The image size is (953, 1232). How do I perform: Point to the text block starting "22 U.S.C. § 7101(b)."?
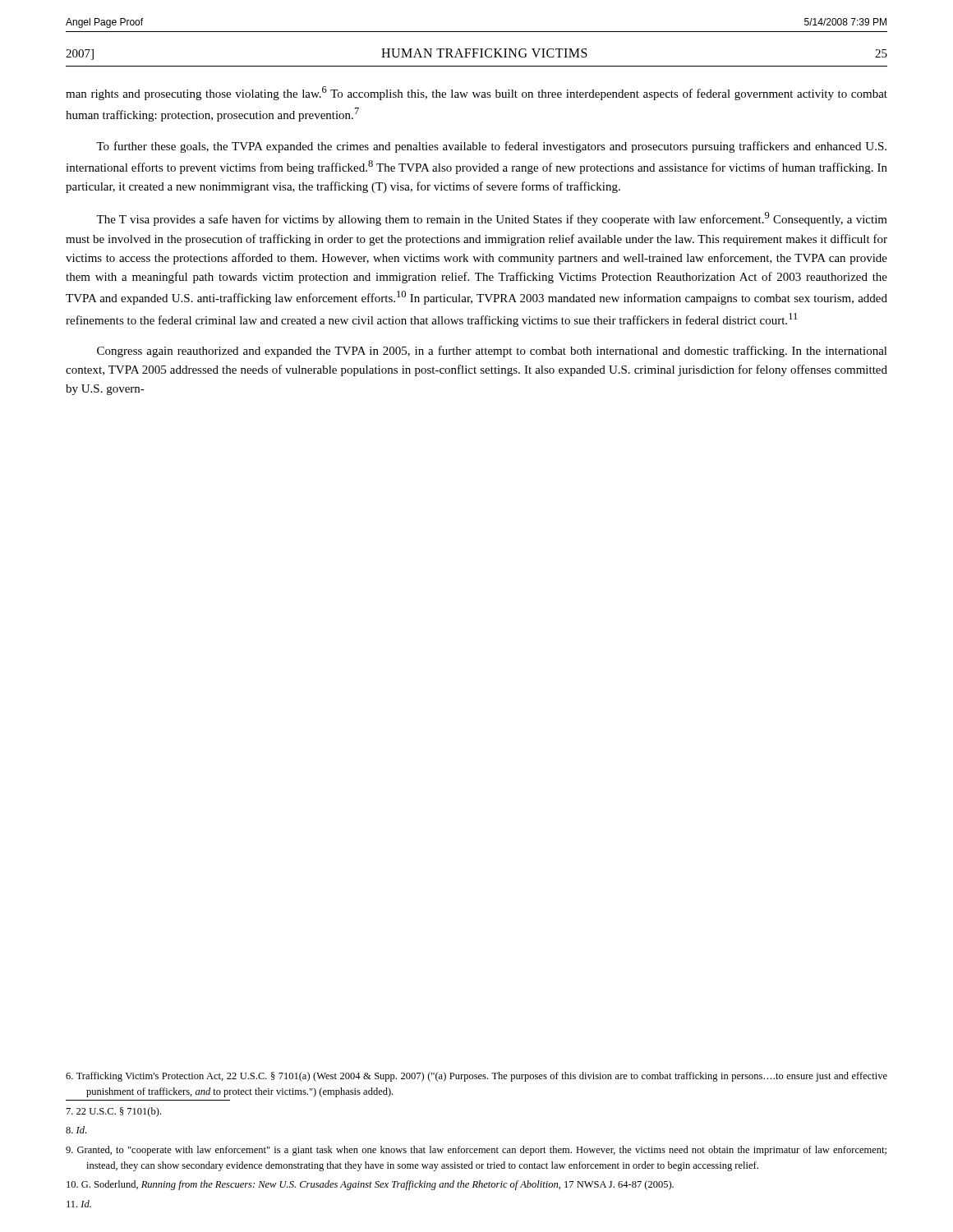114,1112
